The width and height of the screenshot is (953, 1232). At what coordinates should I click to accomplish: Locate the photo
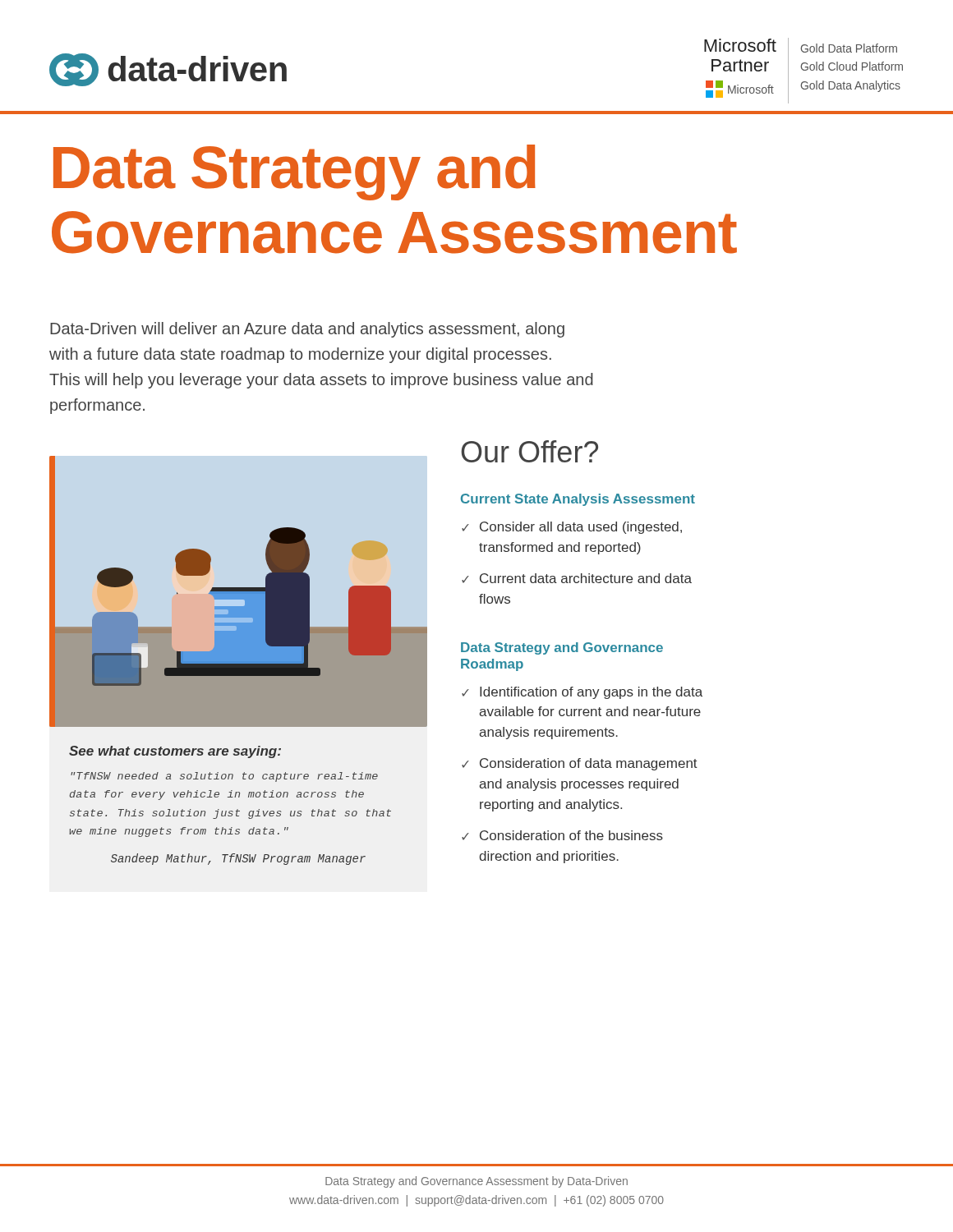[238, 591]
